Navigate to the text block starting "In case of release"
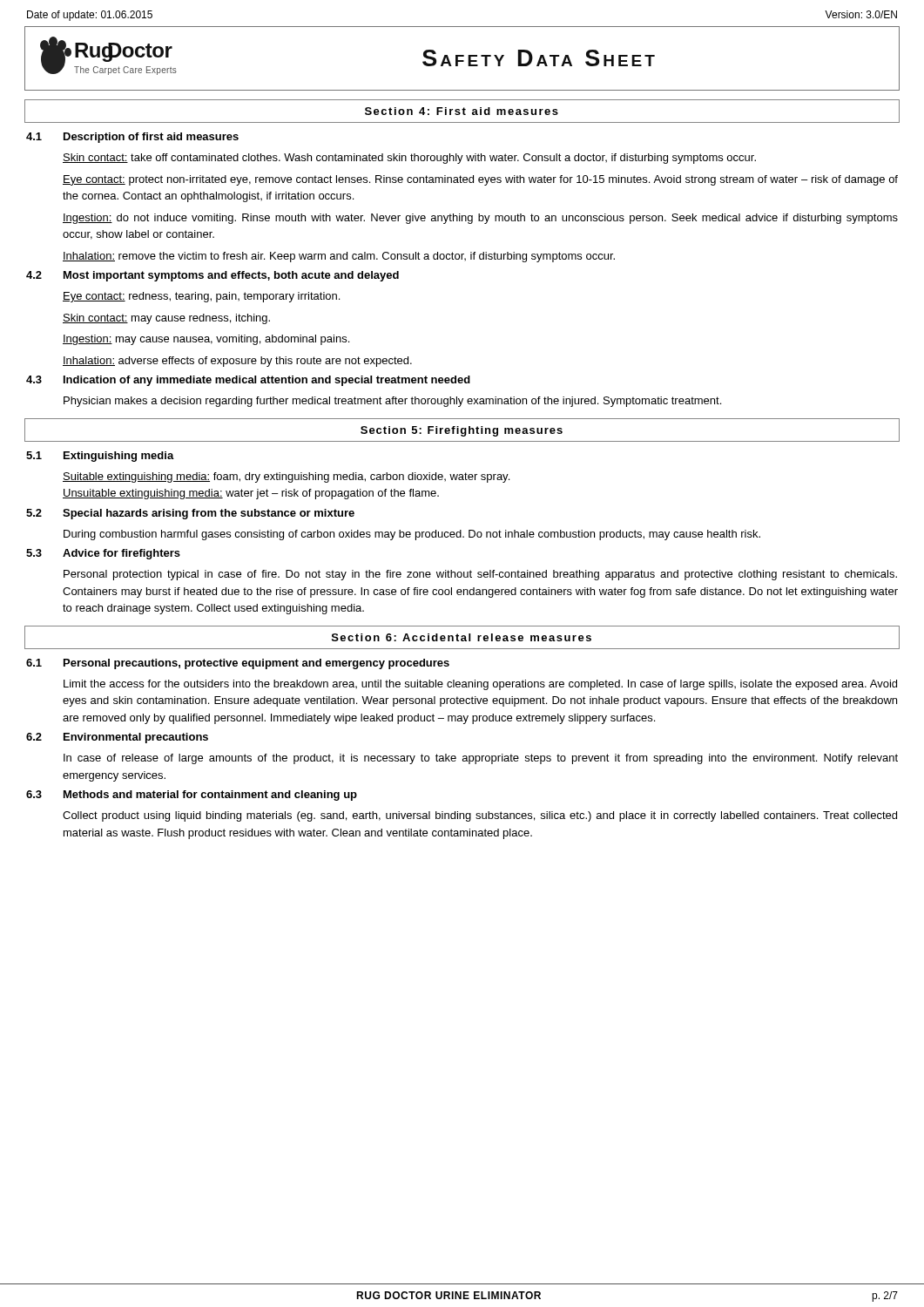The width and height of the screenshot is (924, 1307). (x=480, y=766)
